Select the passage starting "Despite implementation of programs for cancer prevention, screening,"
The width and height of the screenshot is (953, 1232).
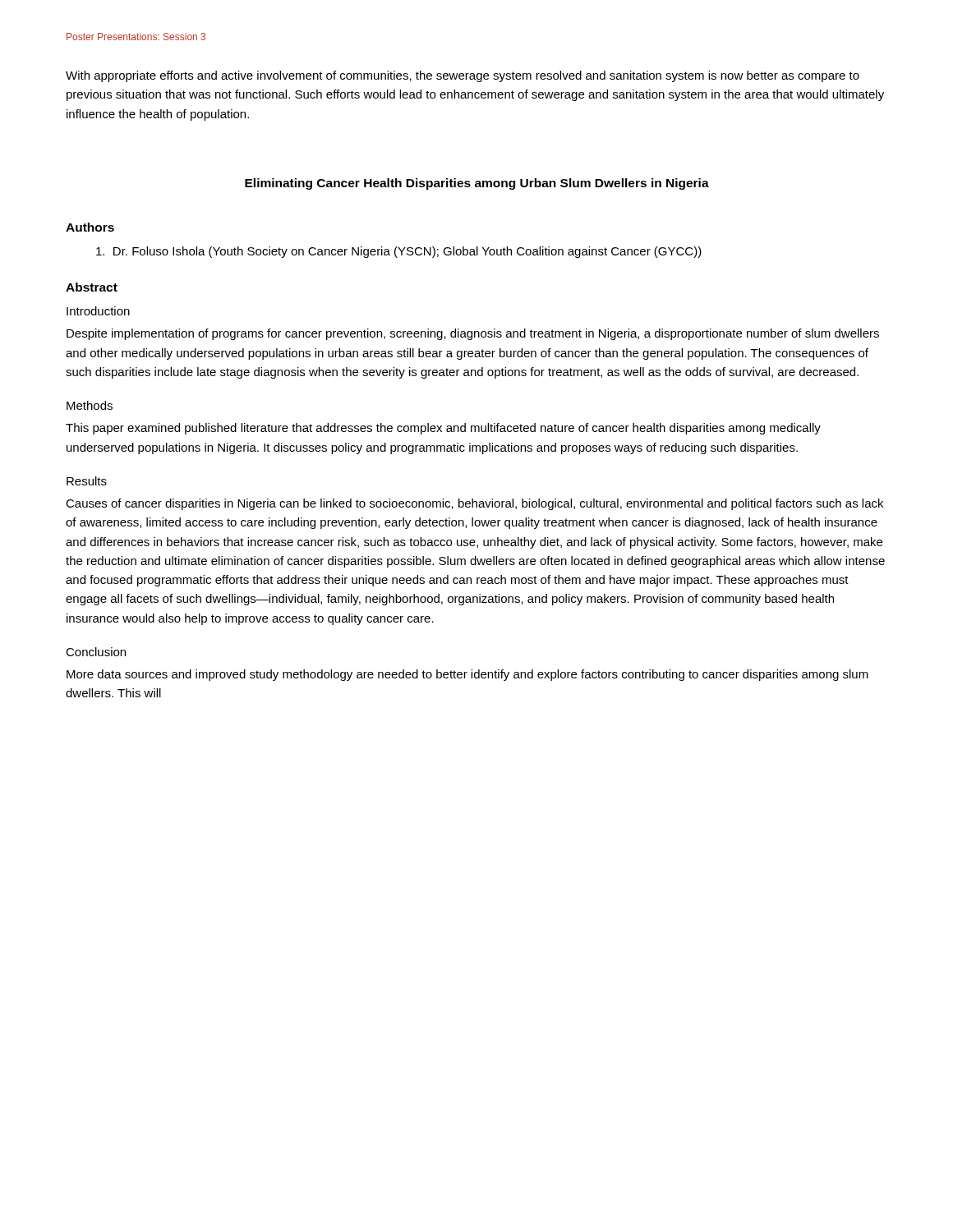coord(473,352)
